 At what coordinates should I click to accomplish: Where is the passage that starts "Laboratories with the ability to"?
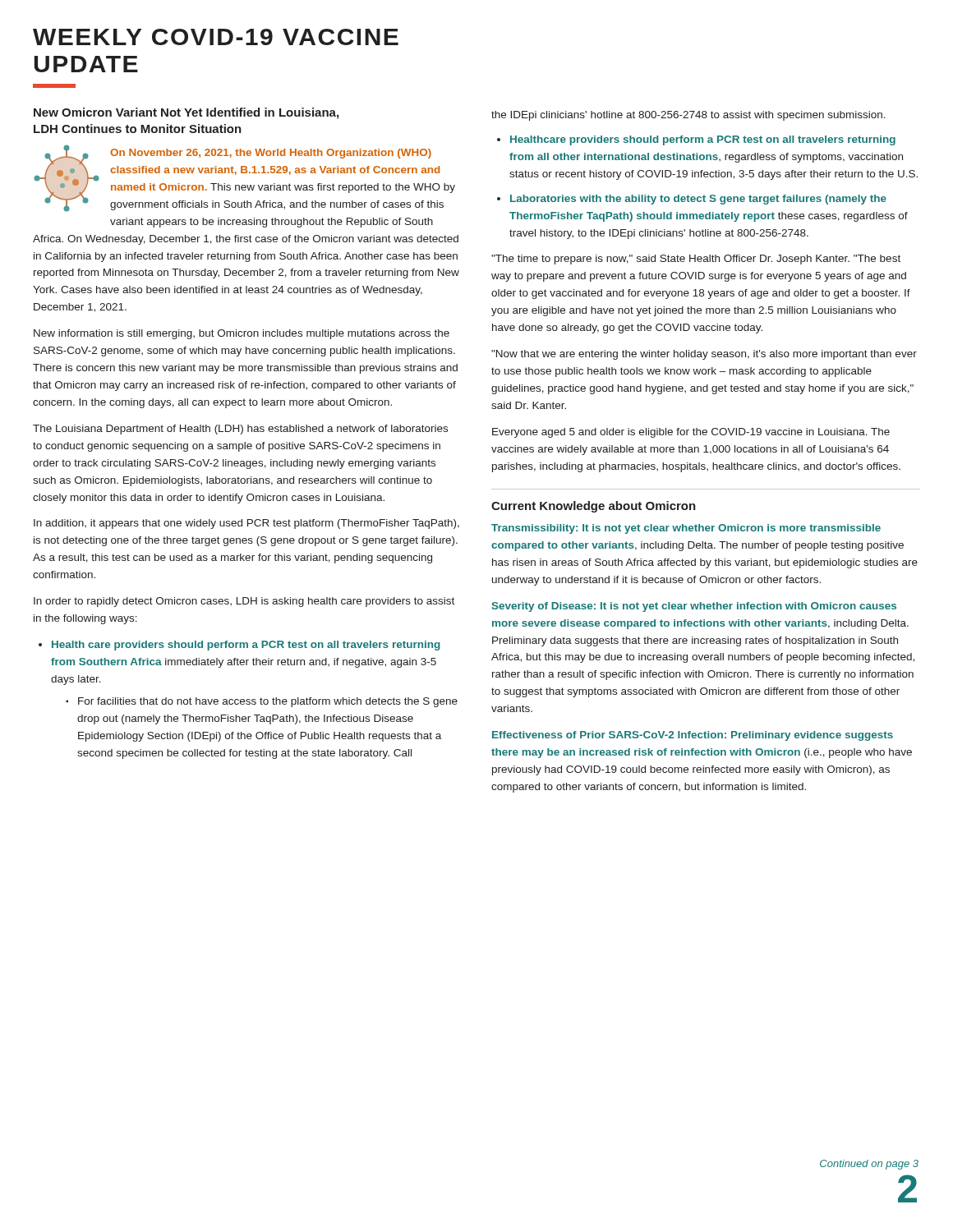click(708, 215)
